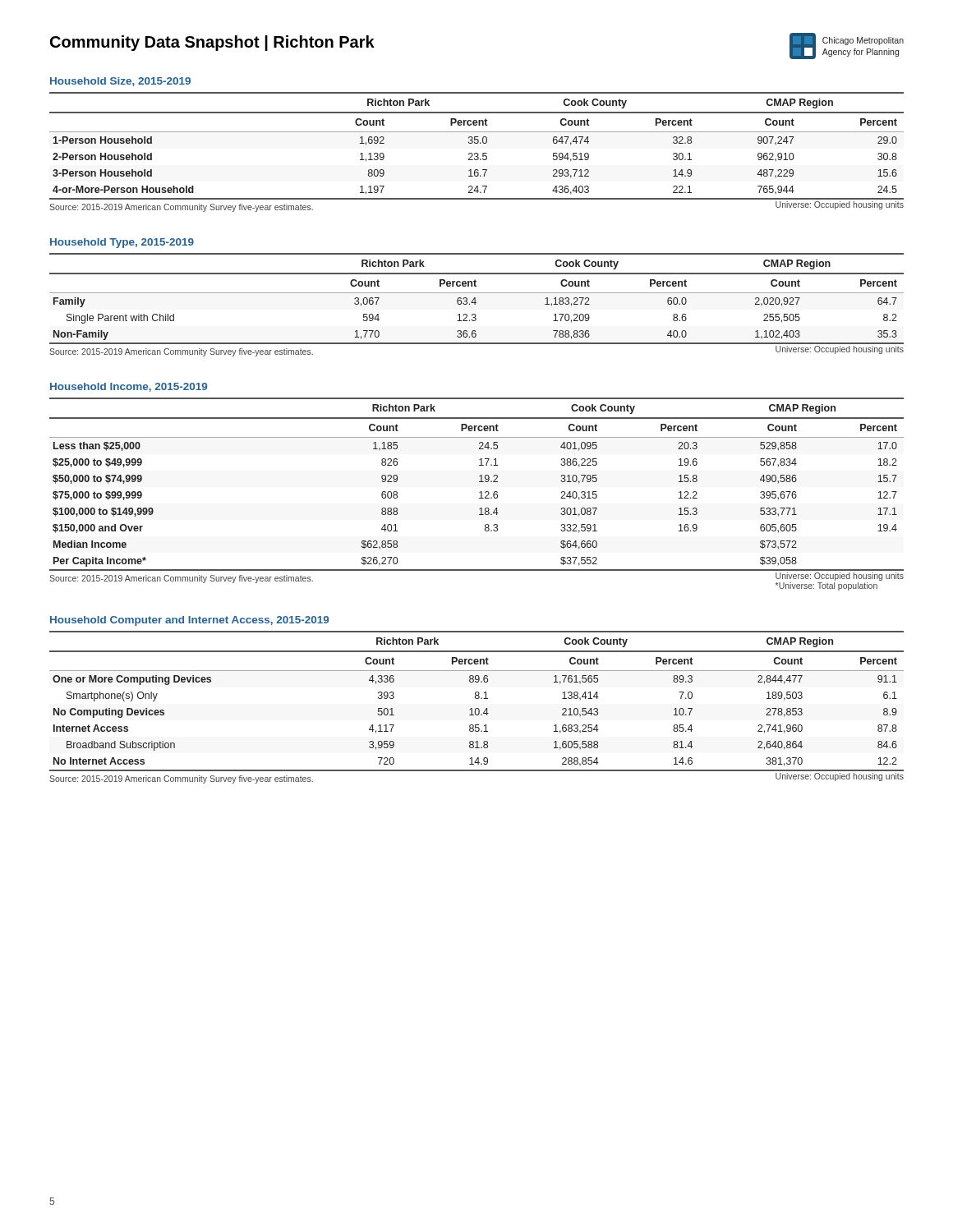Click on the element starting "Household Computer and Internet Access, 2015-2019"

[x=189, y=620]
